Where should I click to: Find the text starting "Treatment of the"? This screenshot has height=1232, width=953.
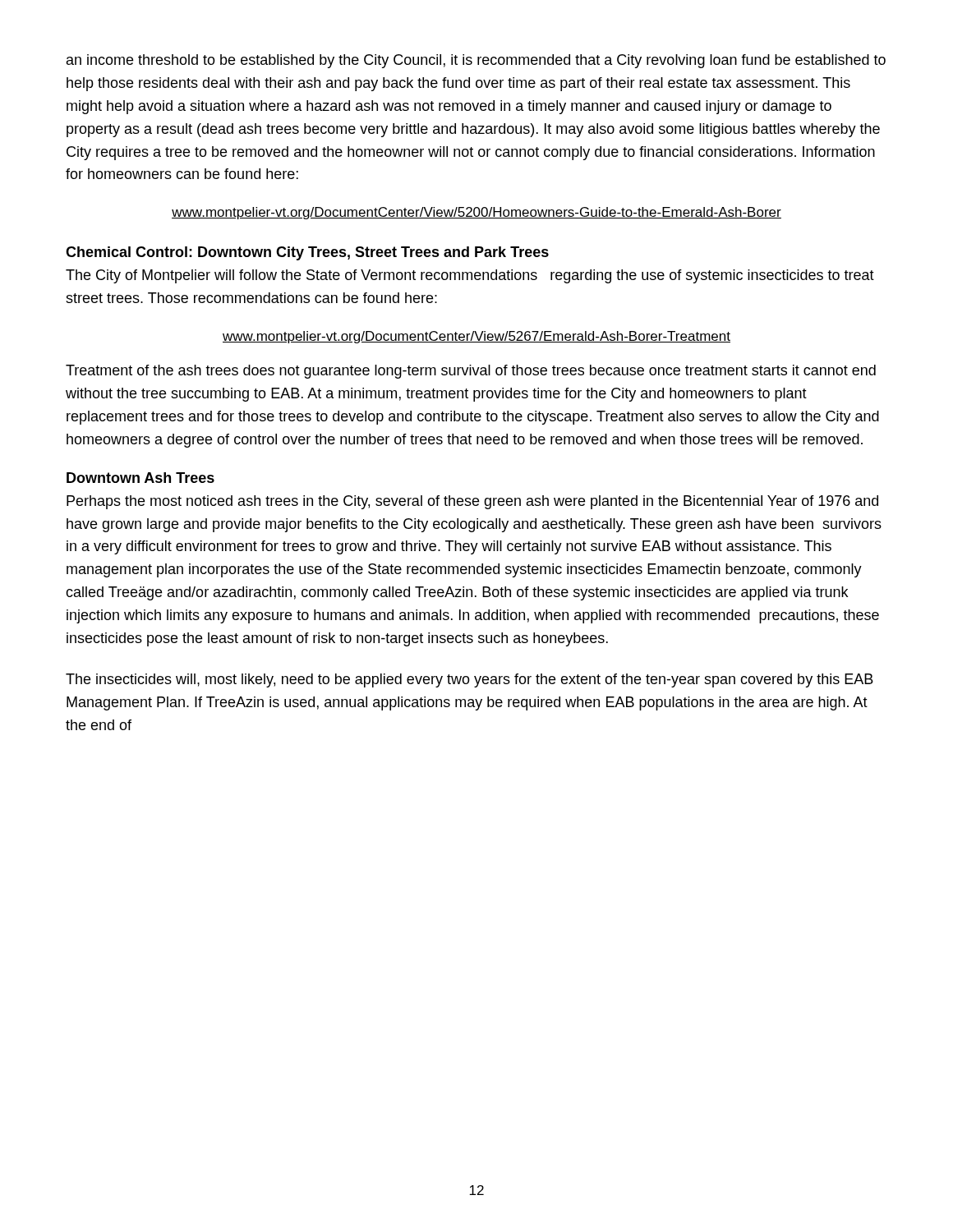point(473,405)
